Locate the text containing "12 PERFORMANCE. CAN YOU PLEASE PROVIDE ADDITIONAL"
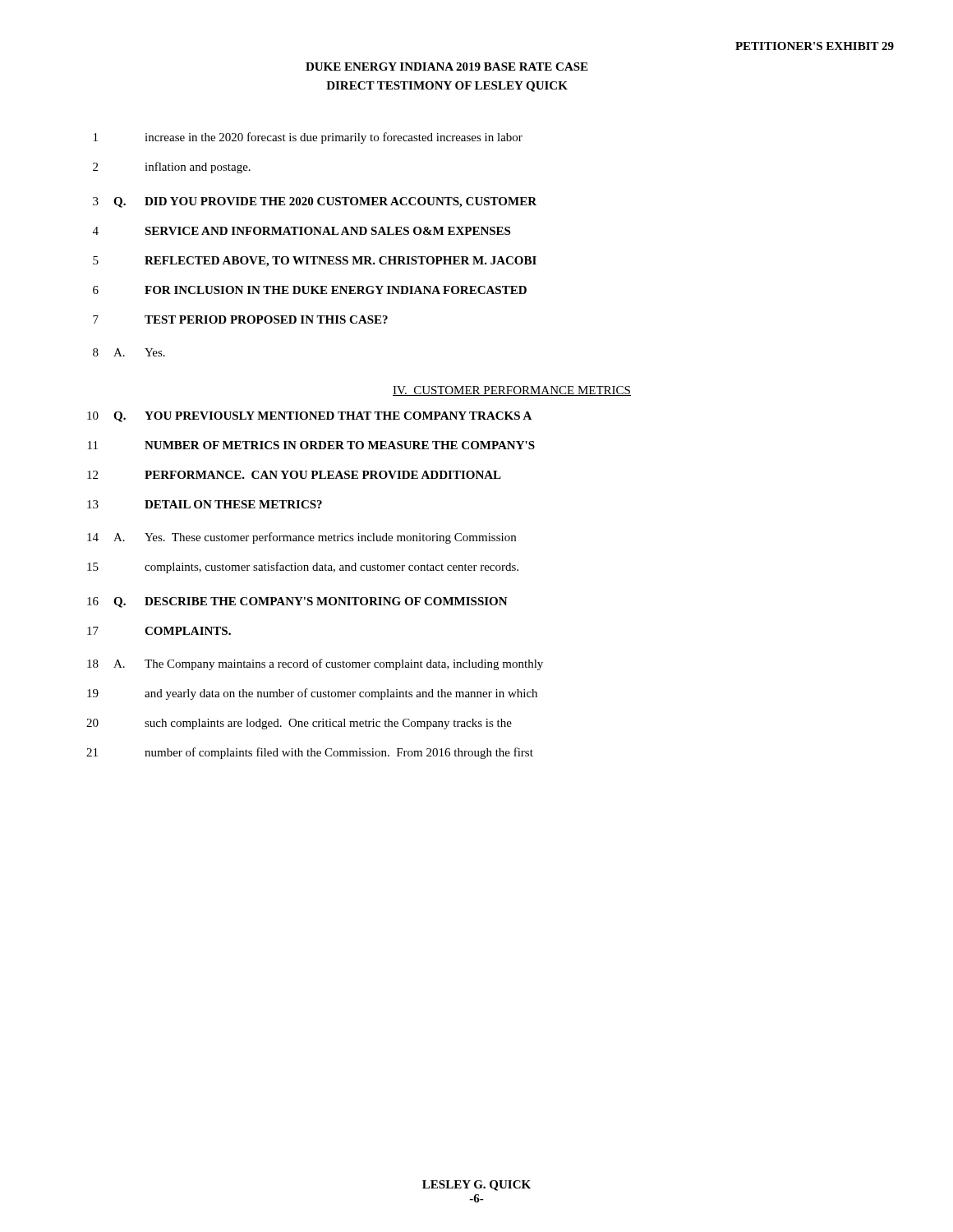 click(476, 475)
